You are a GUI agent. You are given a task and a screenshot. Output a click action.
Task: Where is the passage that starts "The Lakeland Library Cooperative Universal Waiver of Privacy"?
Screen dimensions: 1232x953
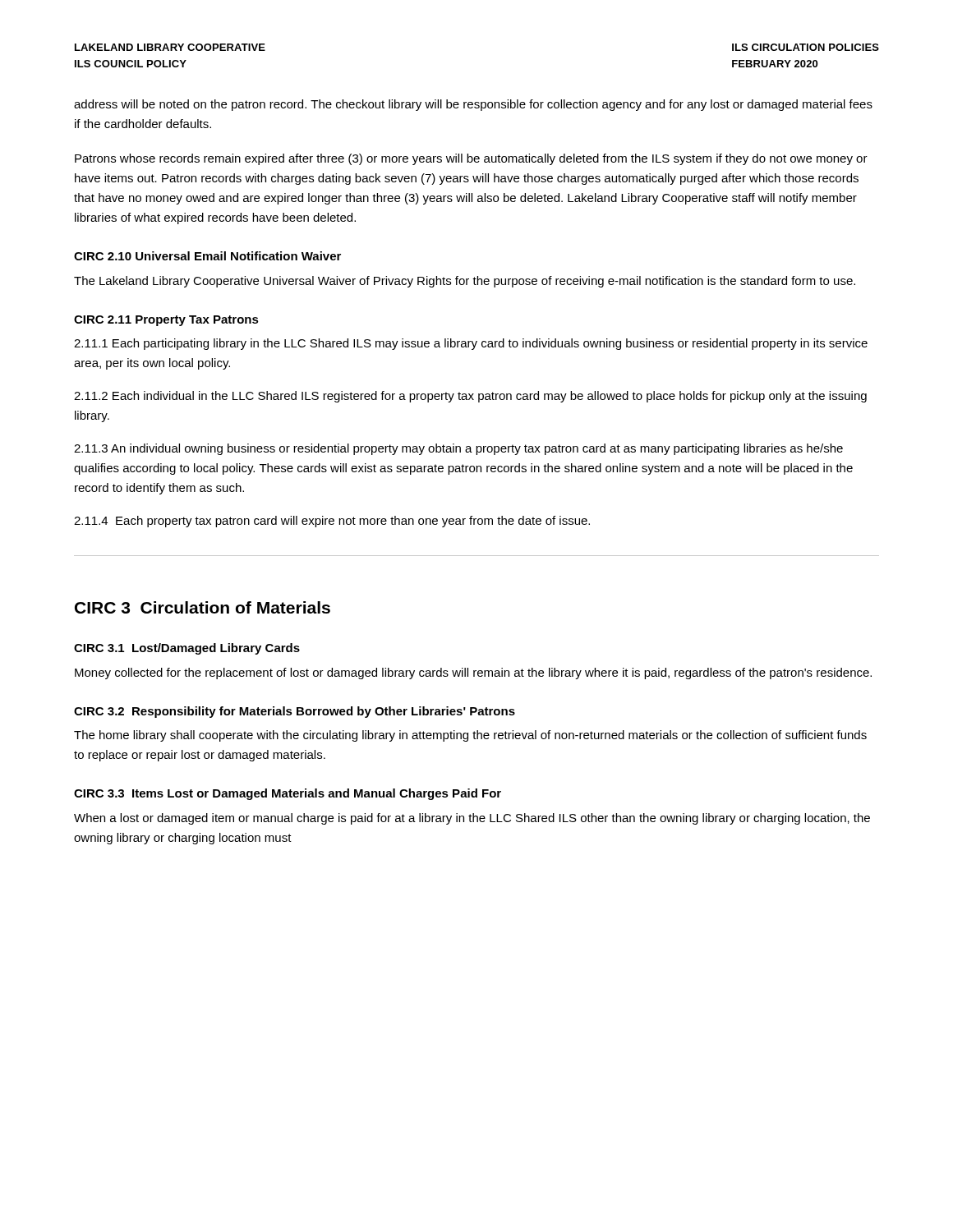pos(465,280)
